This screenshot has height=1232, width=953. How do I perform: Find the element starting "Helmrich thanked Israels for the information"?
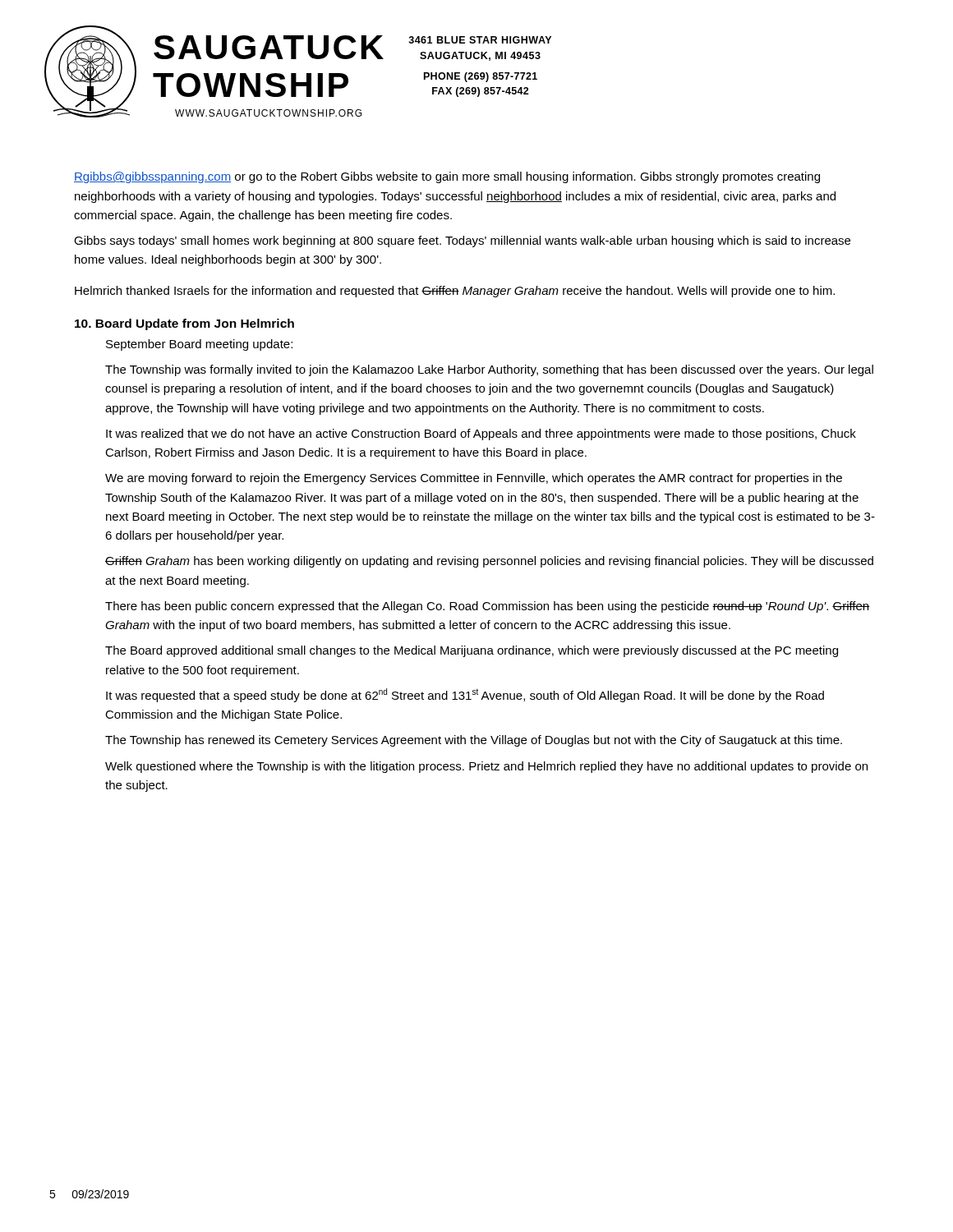pos(476,290)
